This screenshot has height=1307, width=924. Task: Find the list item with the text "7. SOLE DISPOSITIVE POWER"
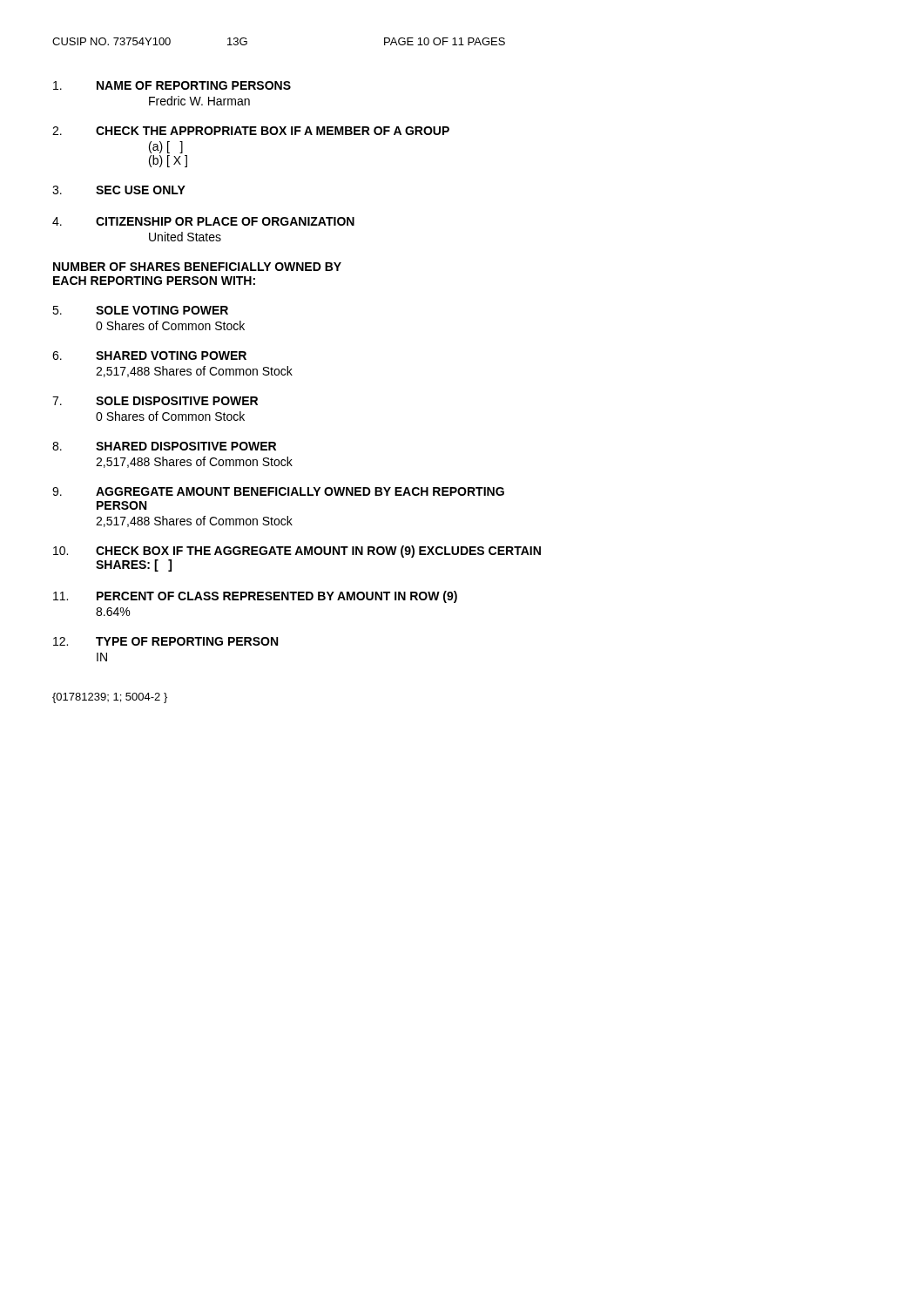(x=155, y=401)
